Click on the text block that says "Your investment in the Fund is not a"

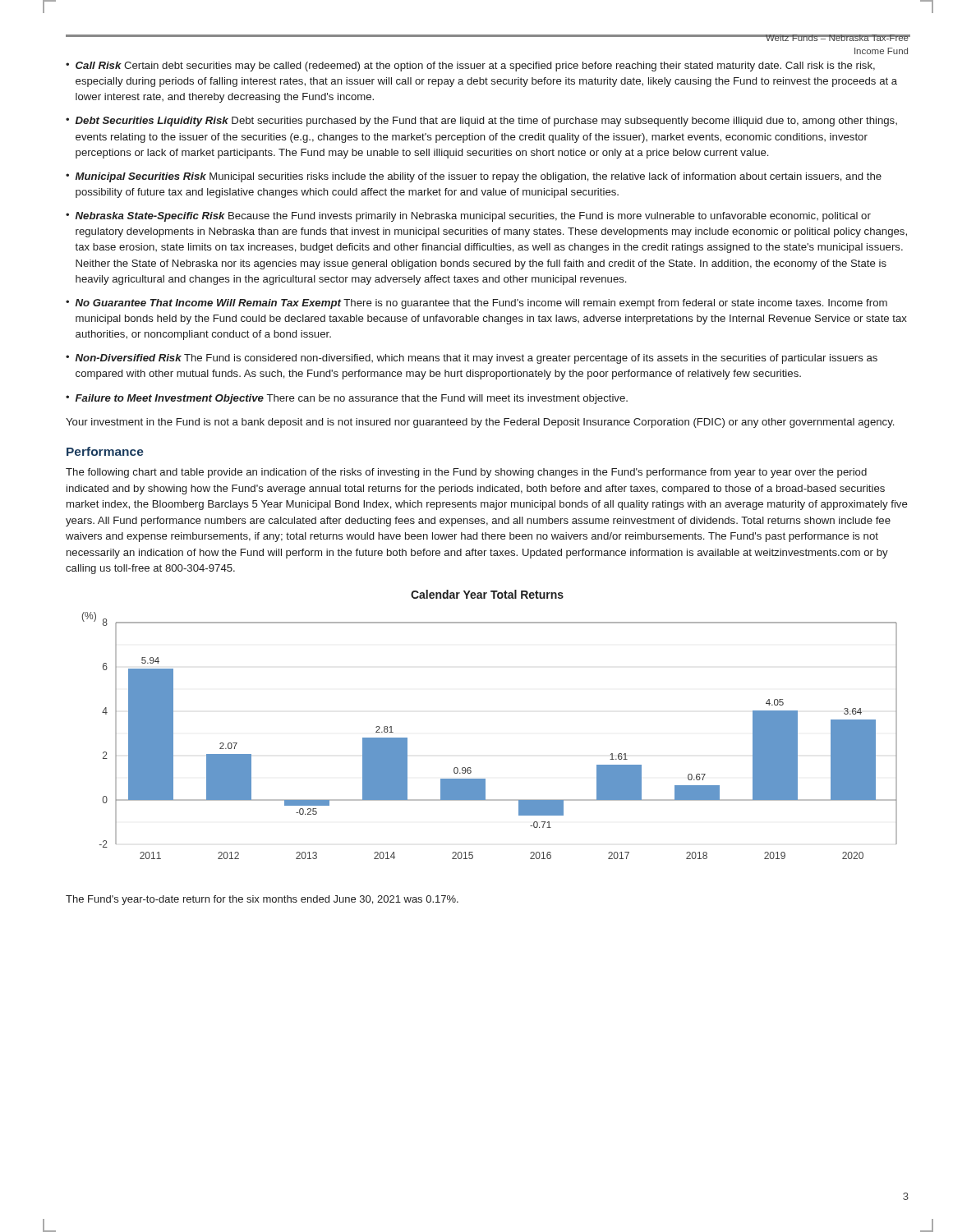480,421
